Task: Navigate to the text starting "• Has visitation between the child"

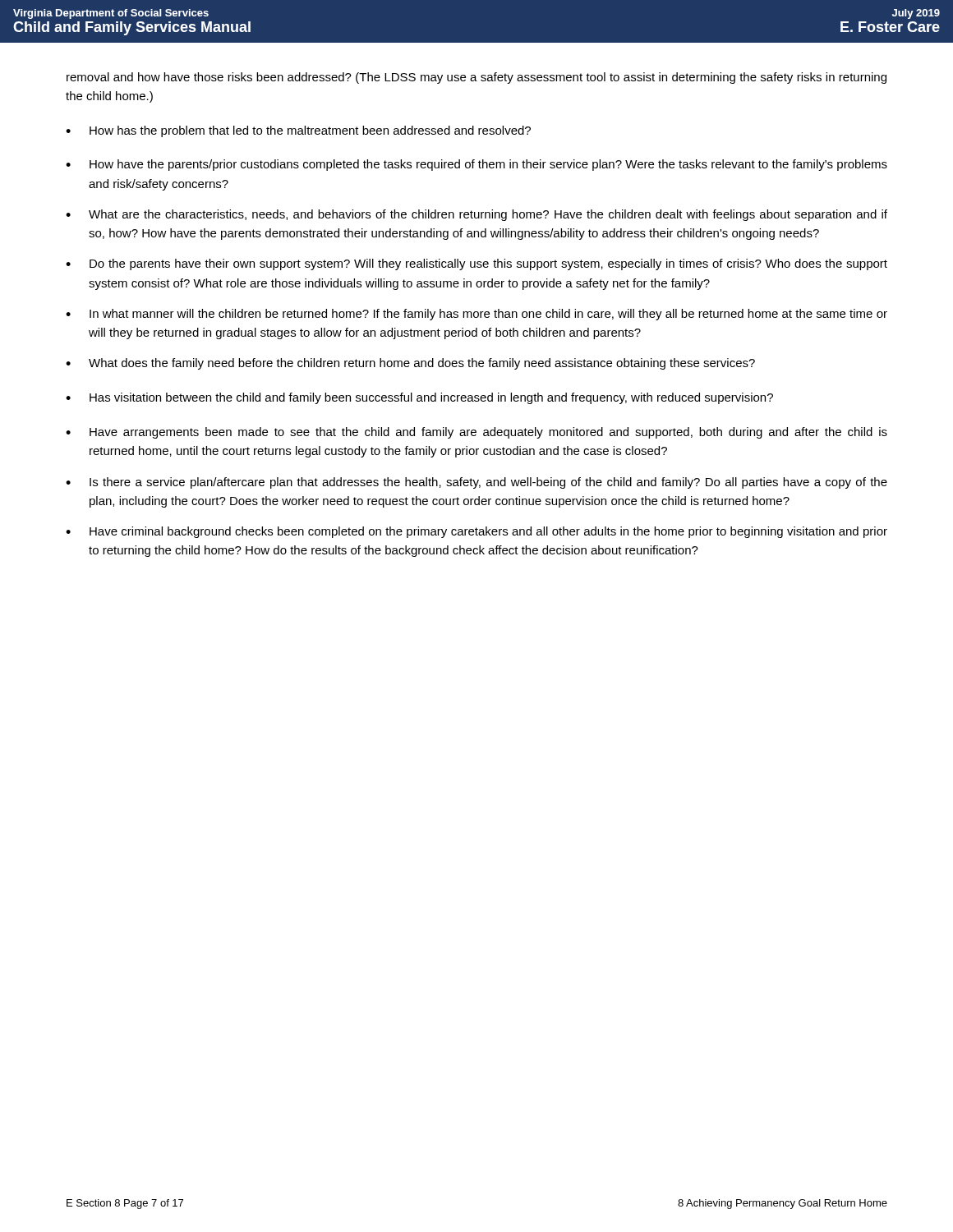Action: click(x=476, y=399)
